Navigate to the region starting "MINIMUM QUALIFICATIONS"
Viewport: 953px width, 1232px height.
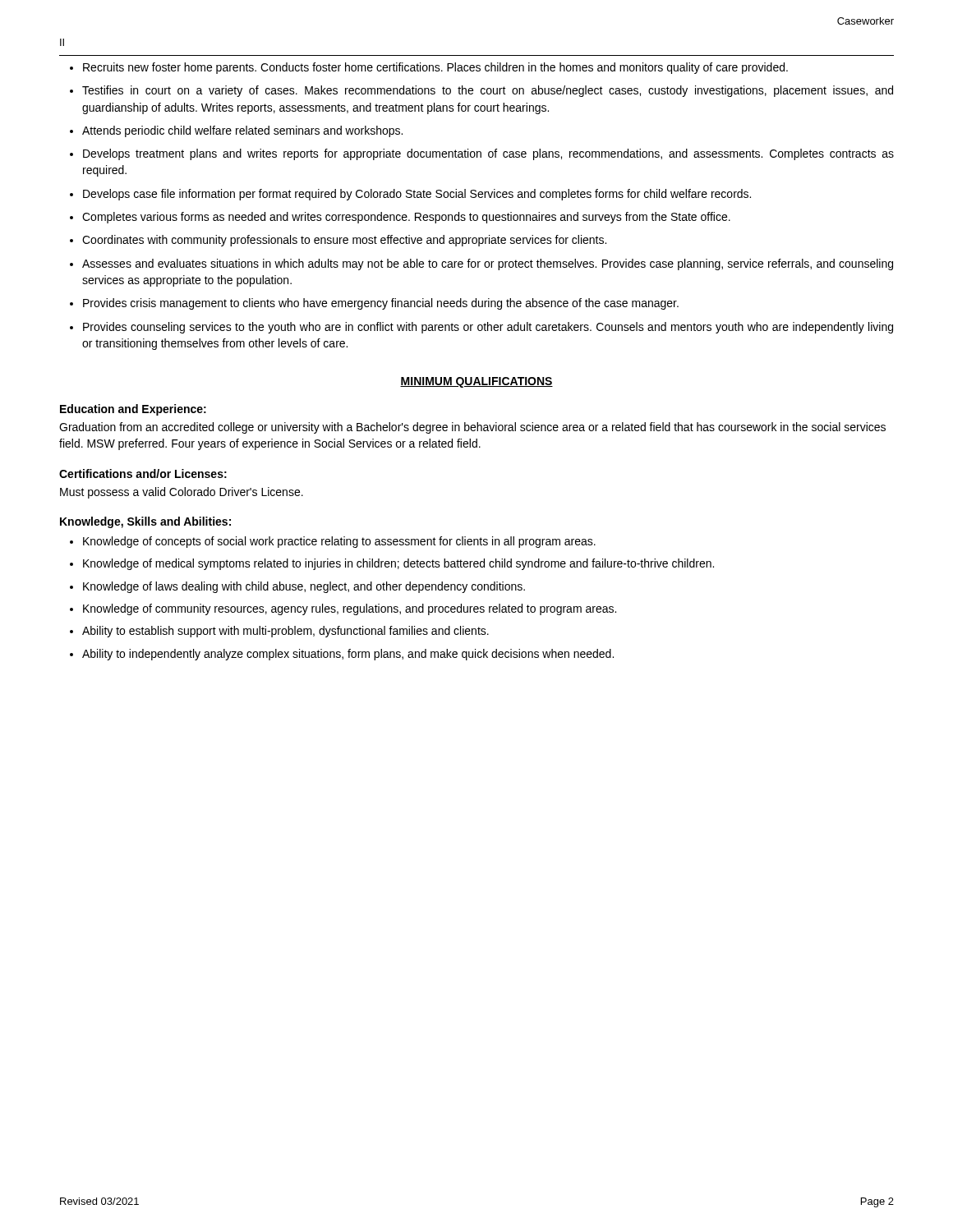pyautogui.click(x=476, y=381)
